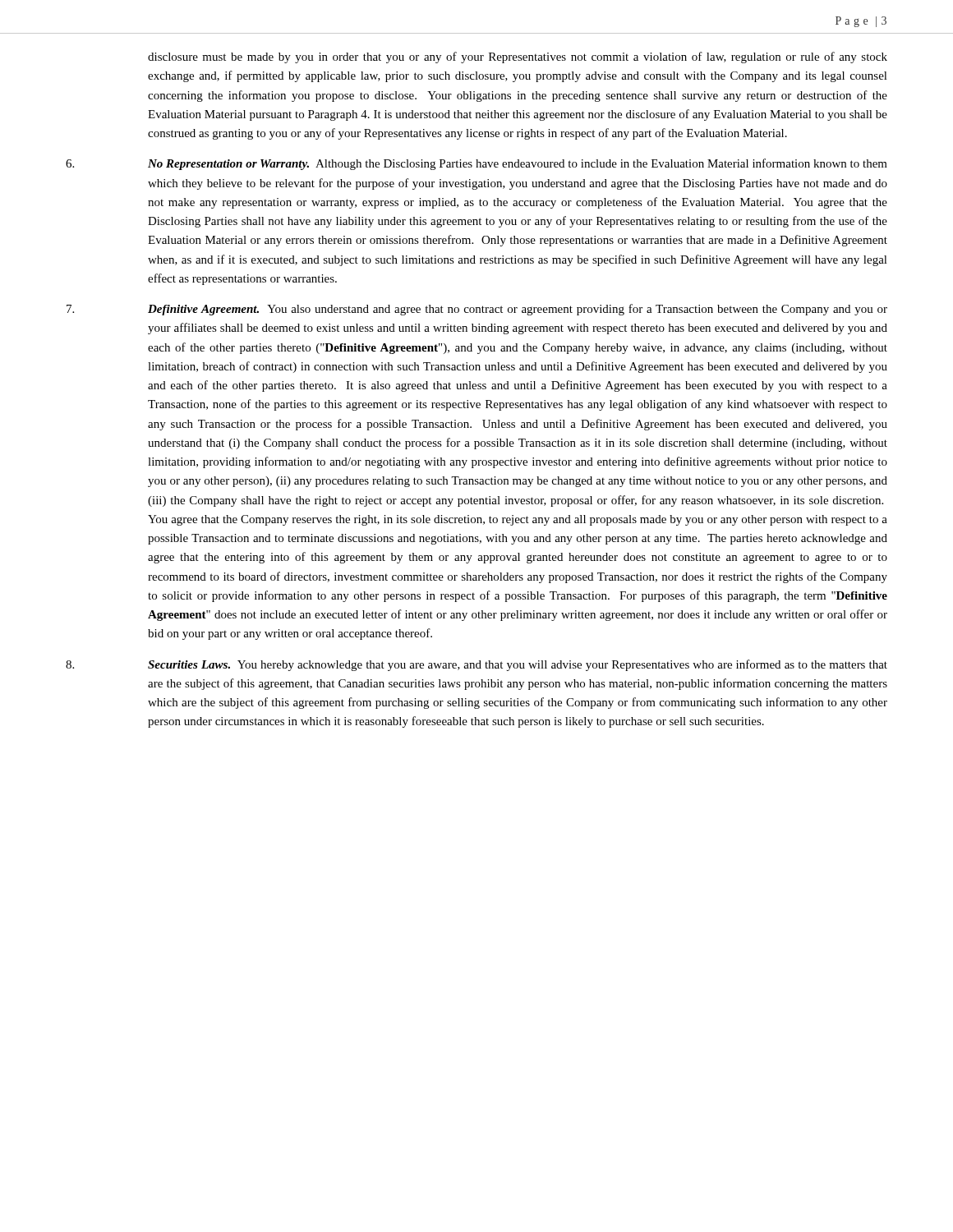
Task: Click on the block starting "6. No Representation or Warranty. Although"
Action: (476, 221)
